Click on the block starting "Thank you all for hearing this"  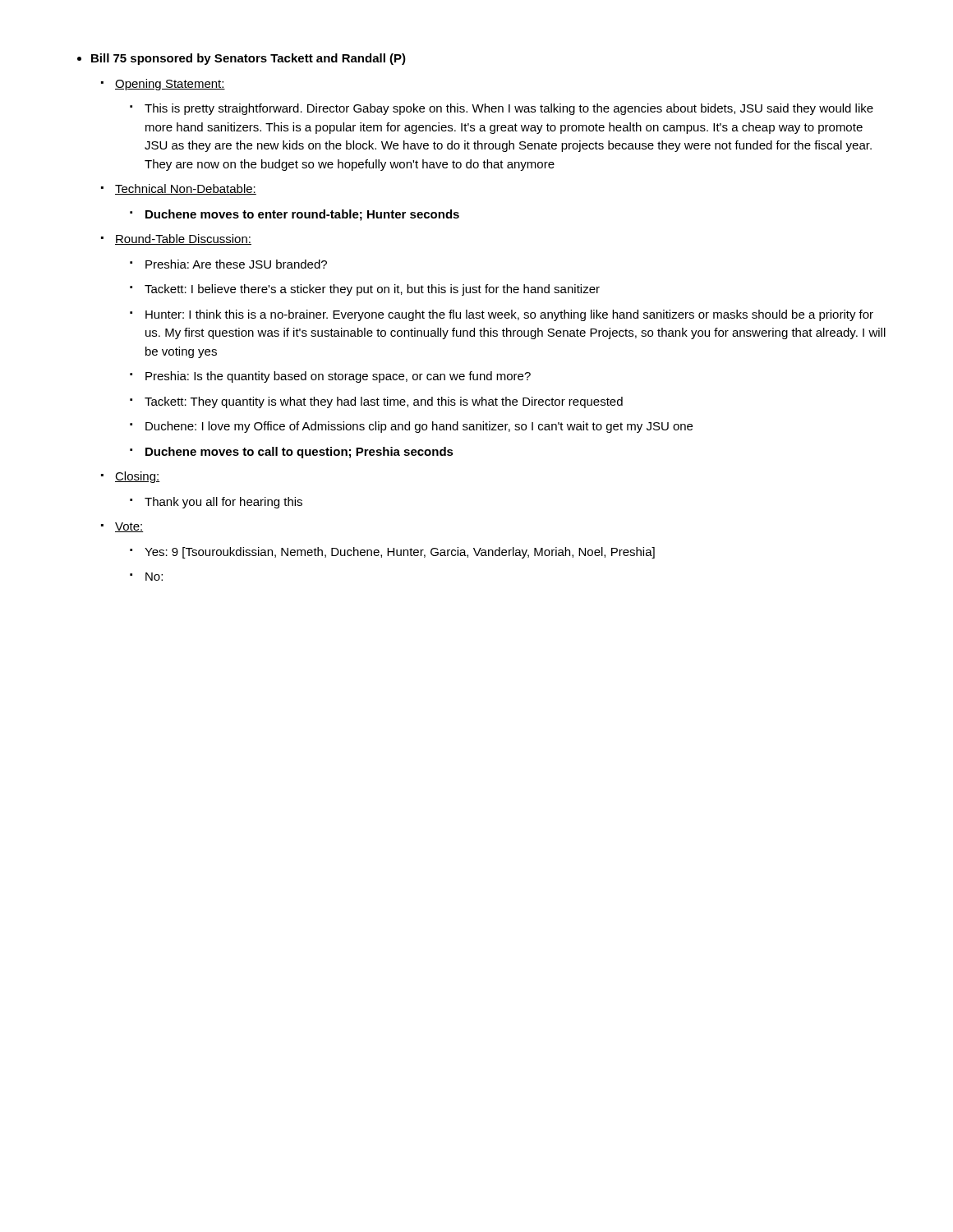[x=224, y=501]
